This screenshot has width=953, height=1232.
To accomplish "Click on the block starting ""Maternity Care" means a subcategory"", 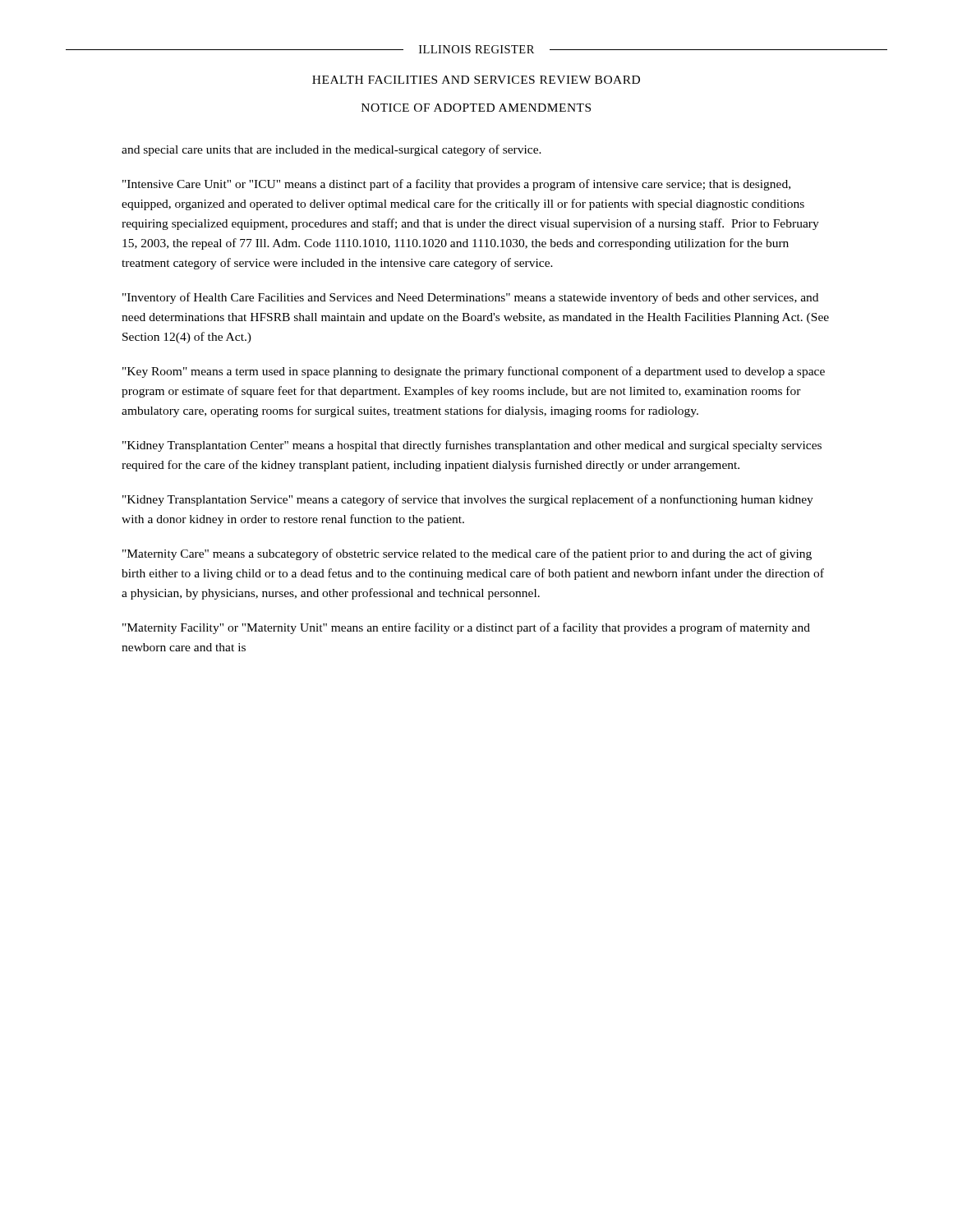I will point(473,573).
